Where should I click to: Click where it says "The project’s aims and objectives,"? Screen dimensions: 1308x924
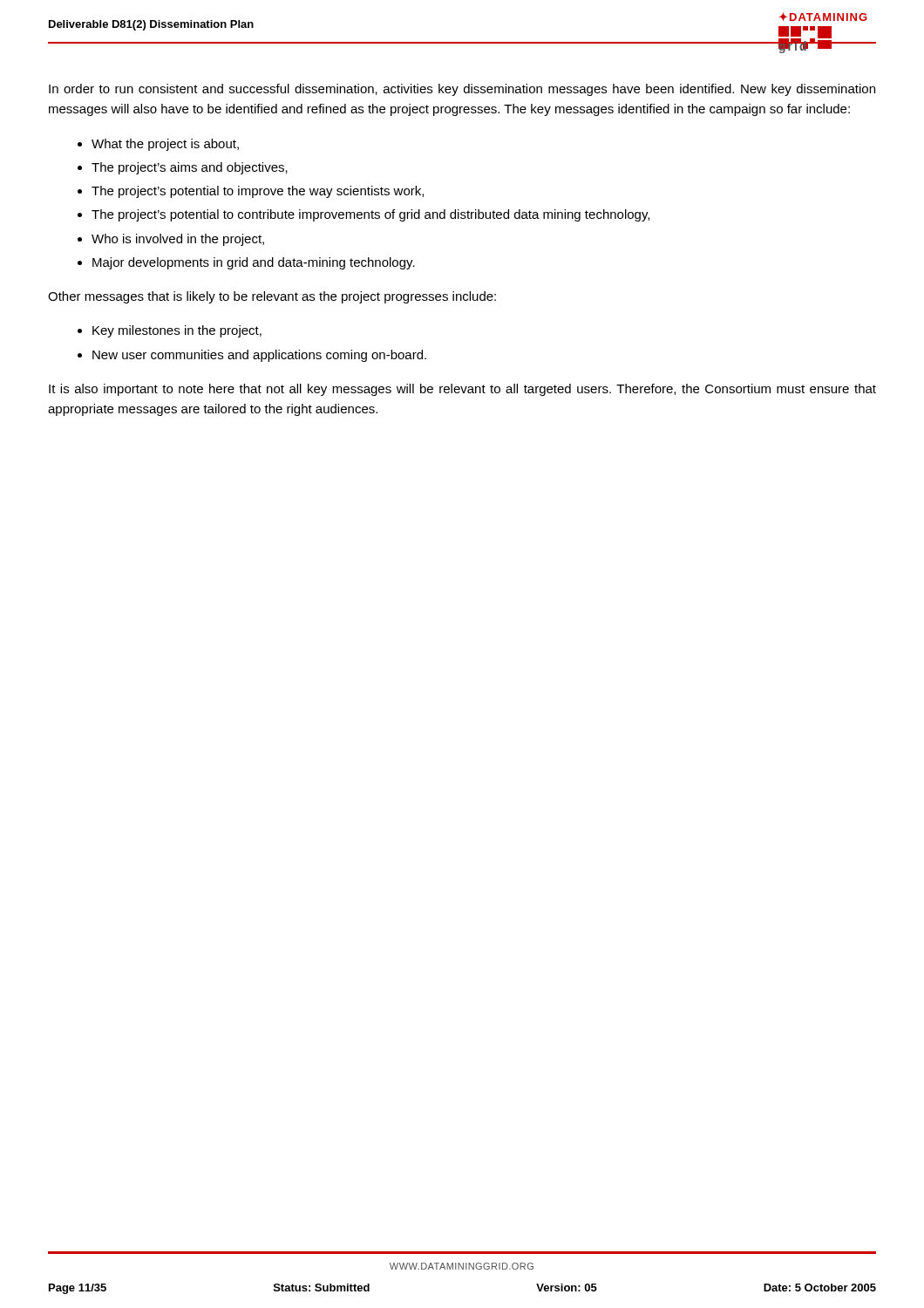pyautogui.click(x=190, y=167)
